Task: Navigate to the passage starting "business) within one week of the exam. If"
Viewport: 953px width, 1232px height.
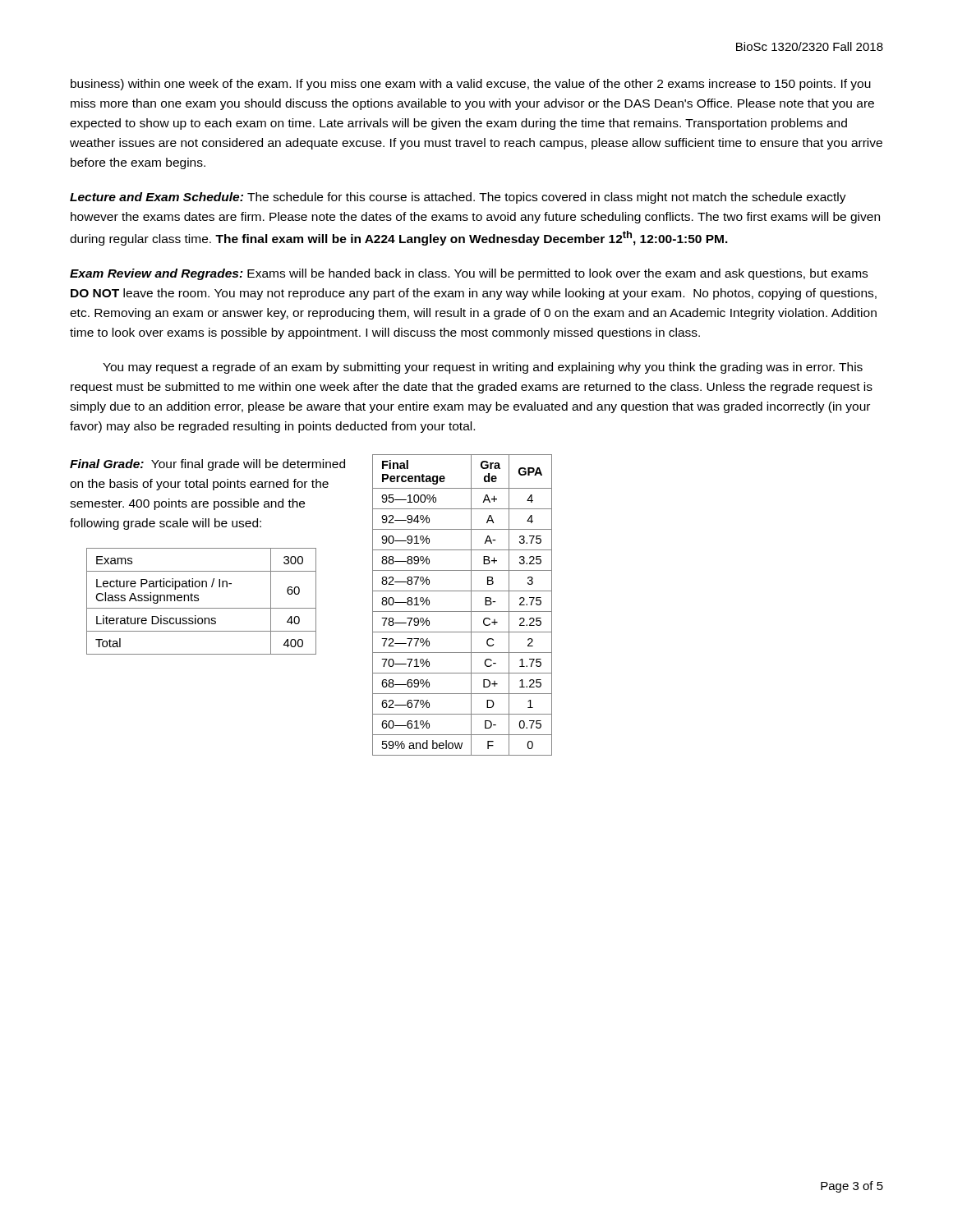Action: 476,123
